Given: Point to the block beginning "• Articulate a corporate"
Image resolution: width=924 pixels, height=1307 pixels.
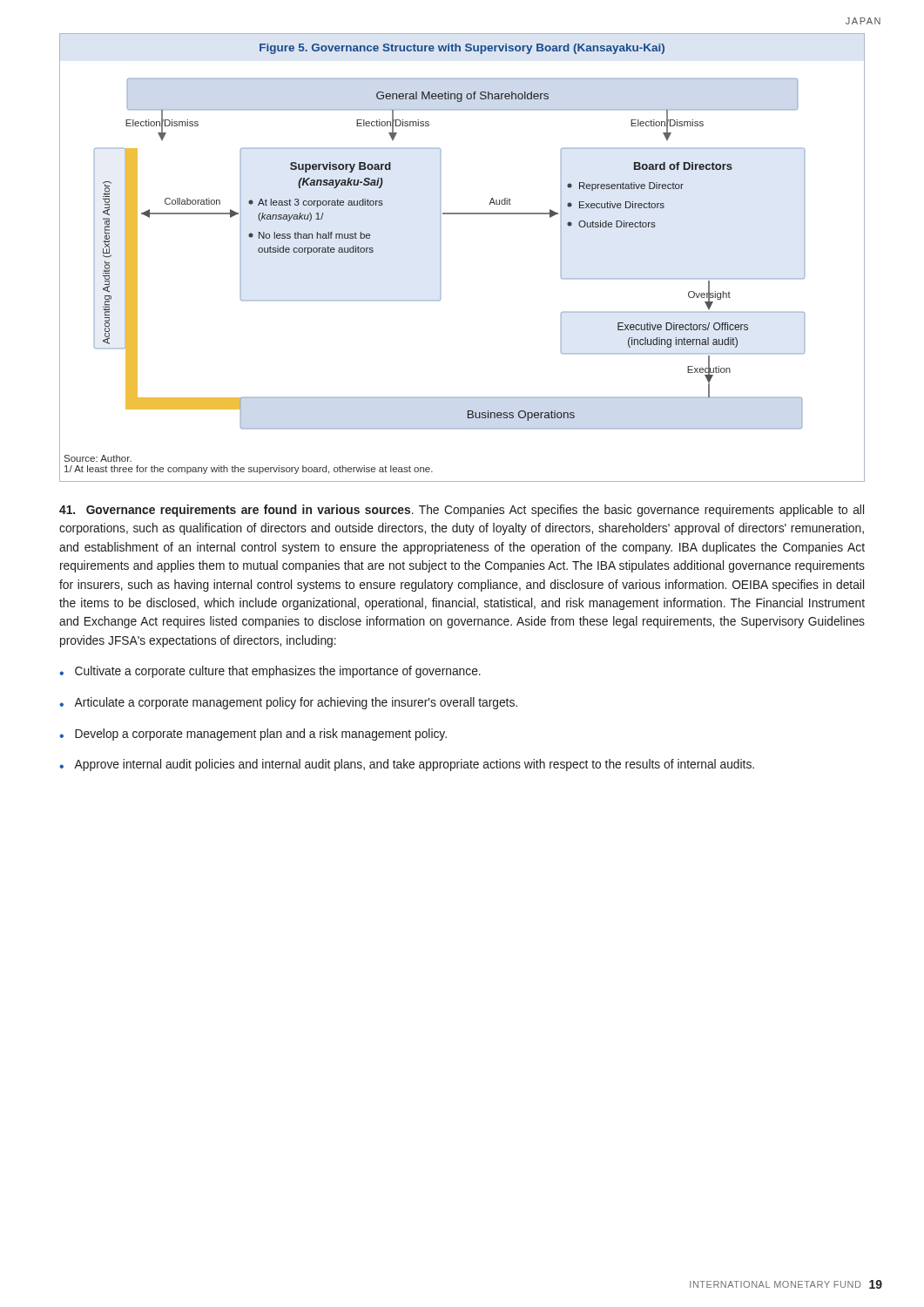Looking at the screenshot, I should click(289, 705).
